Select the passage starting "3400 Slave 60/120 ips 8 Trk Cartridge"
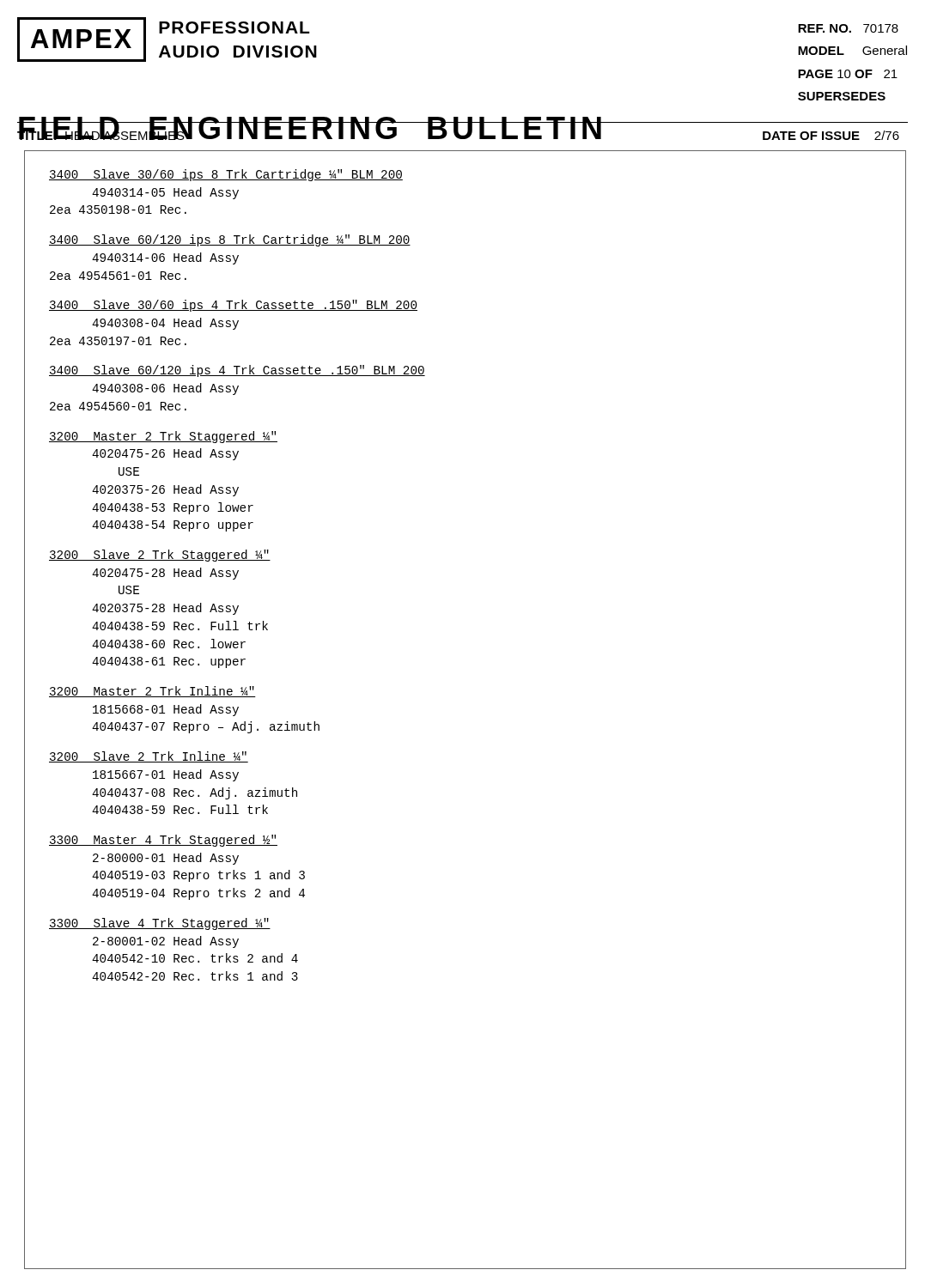This screenshot has height=1288, width=925. coord(229,258)
